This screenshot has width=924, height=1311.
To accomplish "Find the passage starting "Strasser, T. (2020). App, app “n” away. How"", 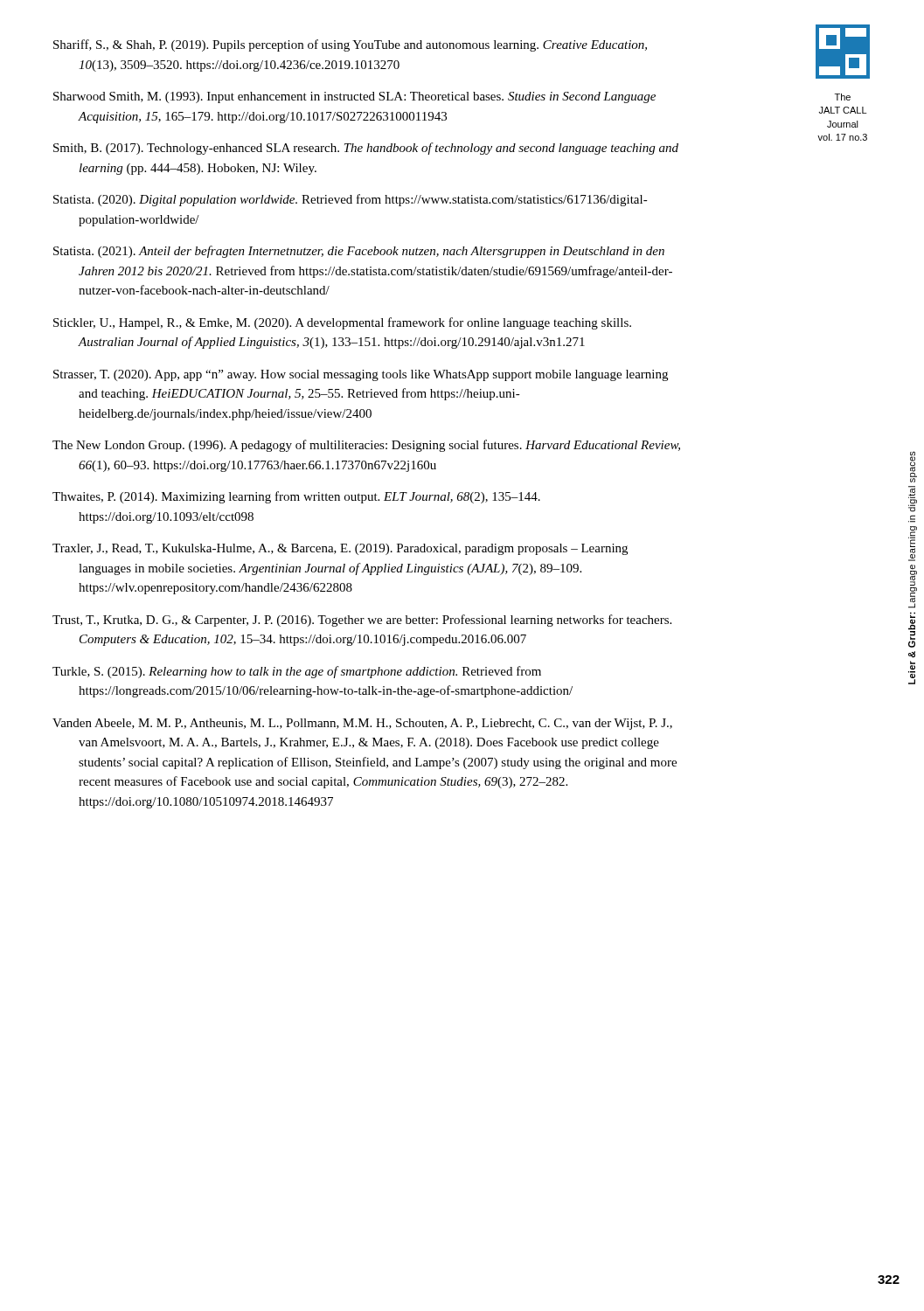I will point(360,393).
